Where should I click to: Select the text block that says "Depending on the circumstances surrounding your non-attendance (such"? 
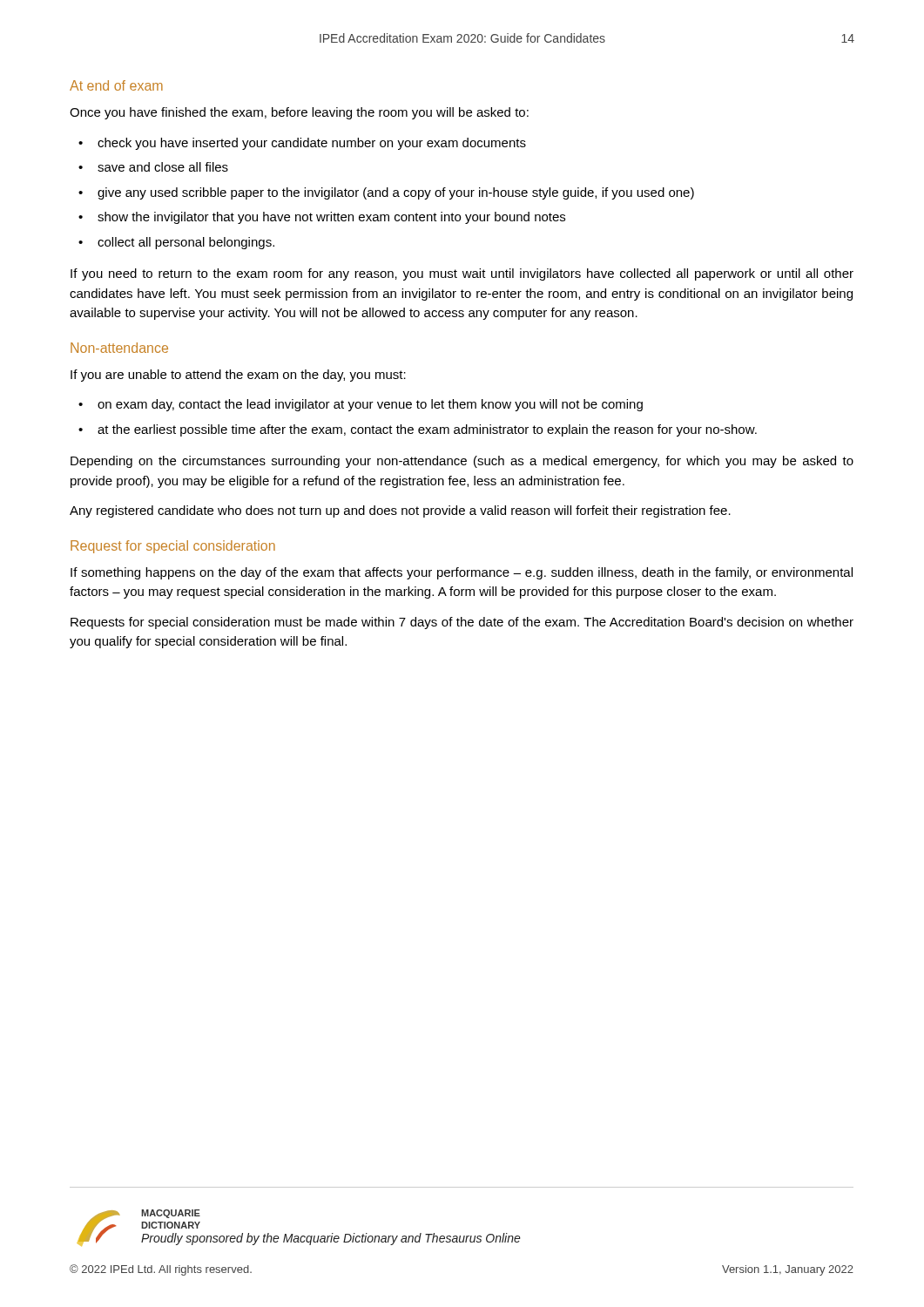[x=462, y=470]
